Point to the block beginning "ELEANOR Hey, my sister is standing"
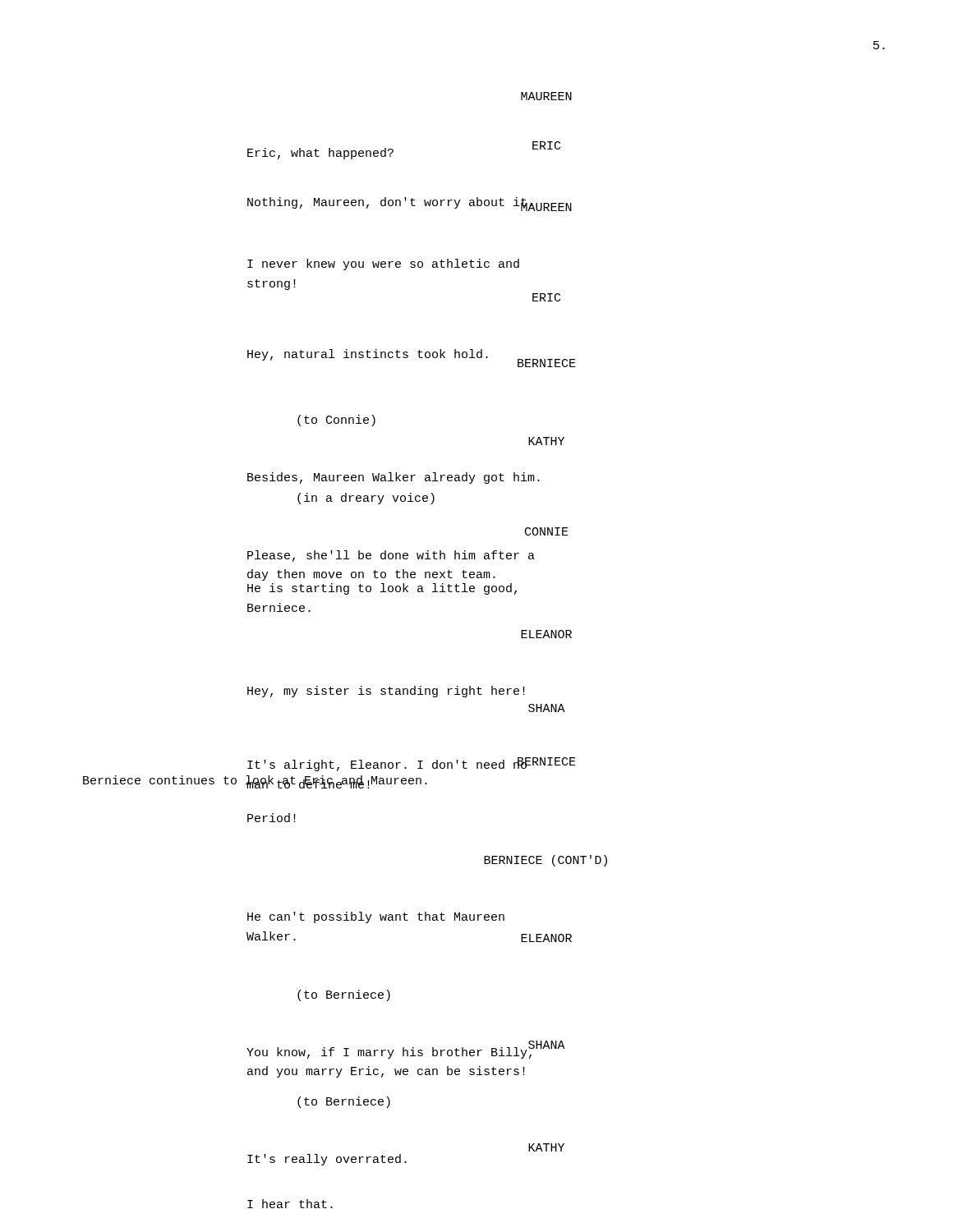 pos(546,634)
